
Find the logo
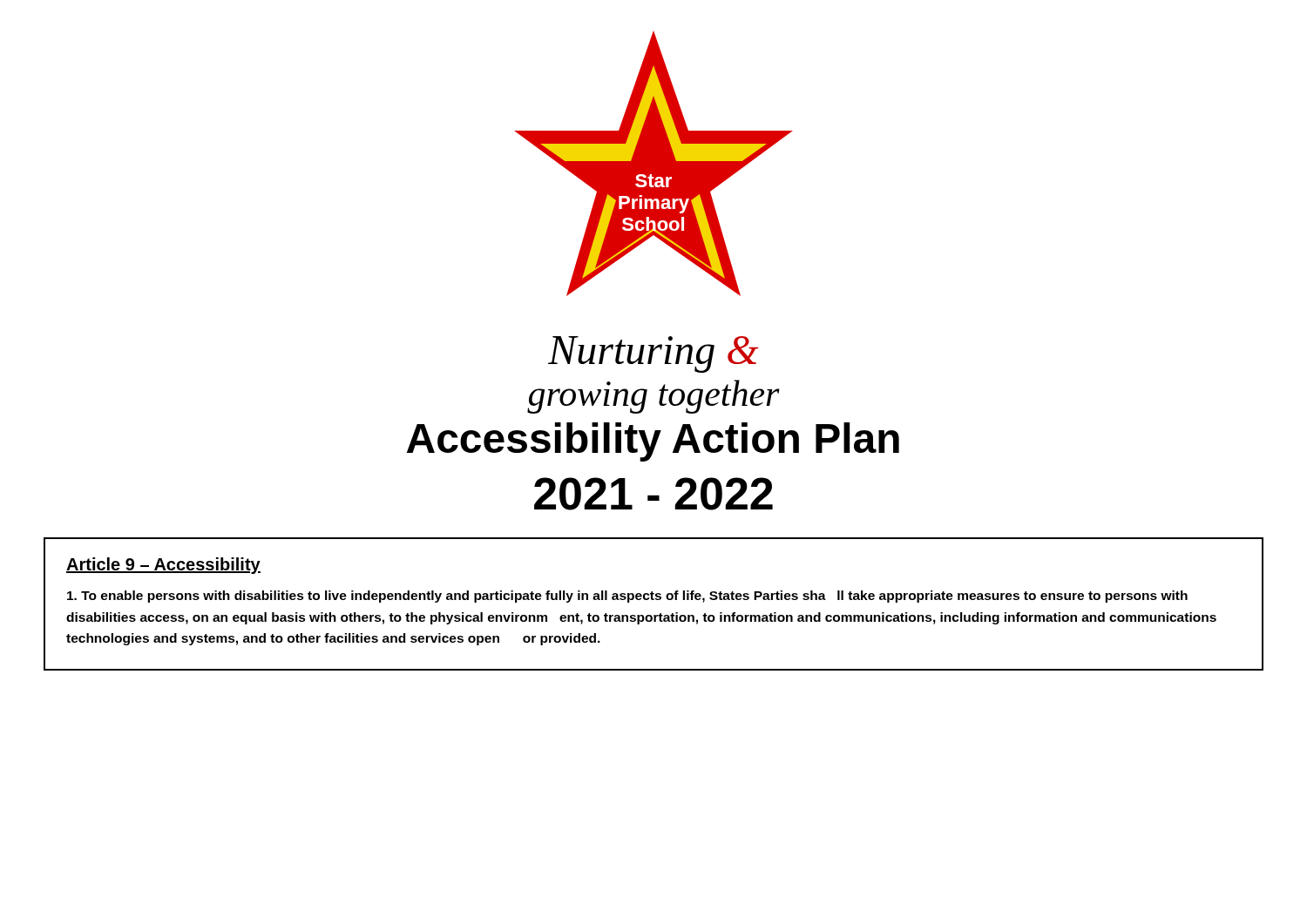click(654, 159)
